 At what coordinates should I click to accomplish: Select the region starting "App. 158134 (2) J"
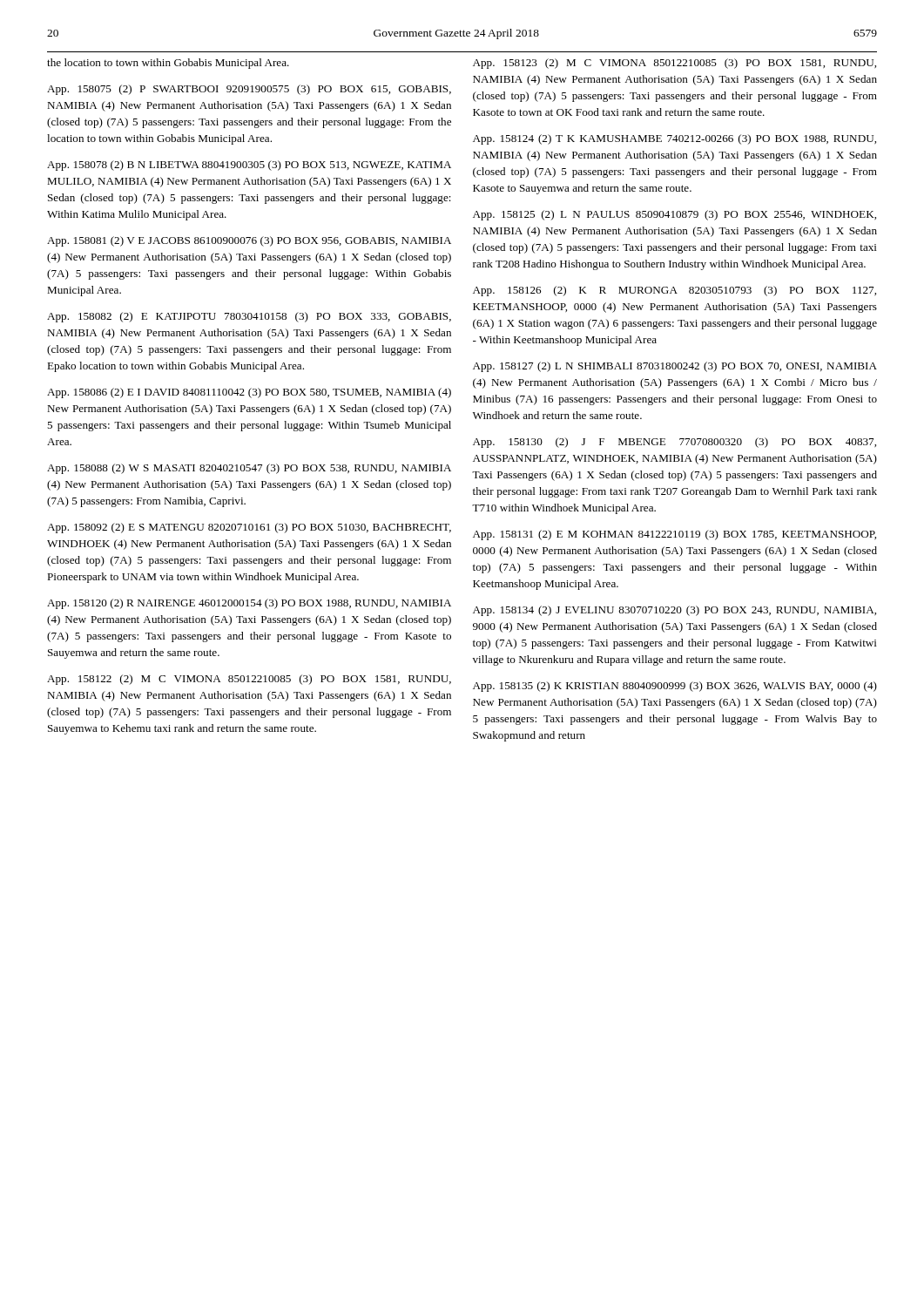[x=675, y=634]
